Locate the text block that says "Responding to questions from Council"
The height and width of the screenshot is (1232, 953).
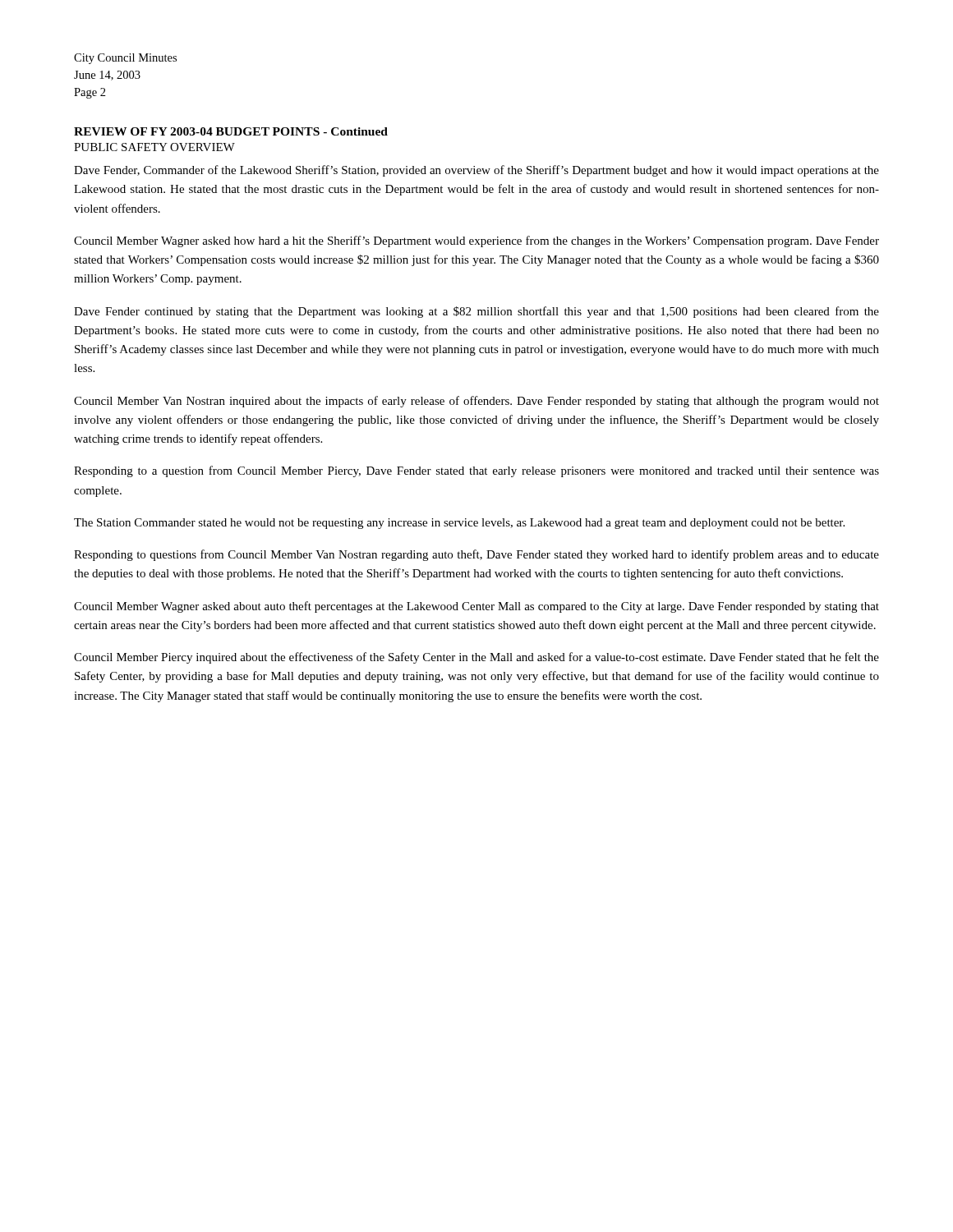pos(476,564)
